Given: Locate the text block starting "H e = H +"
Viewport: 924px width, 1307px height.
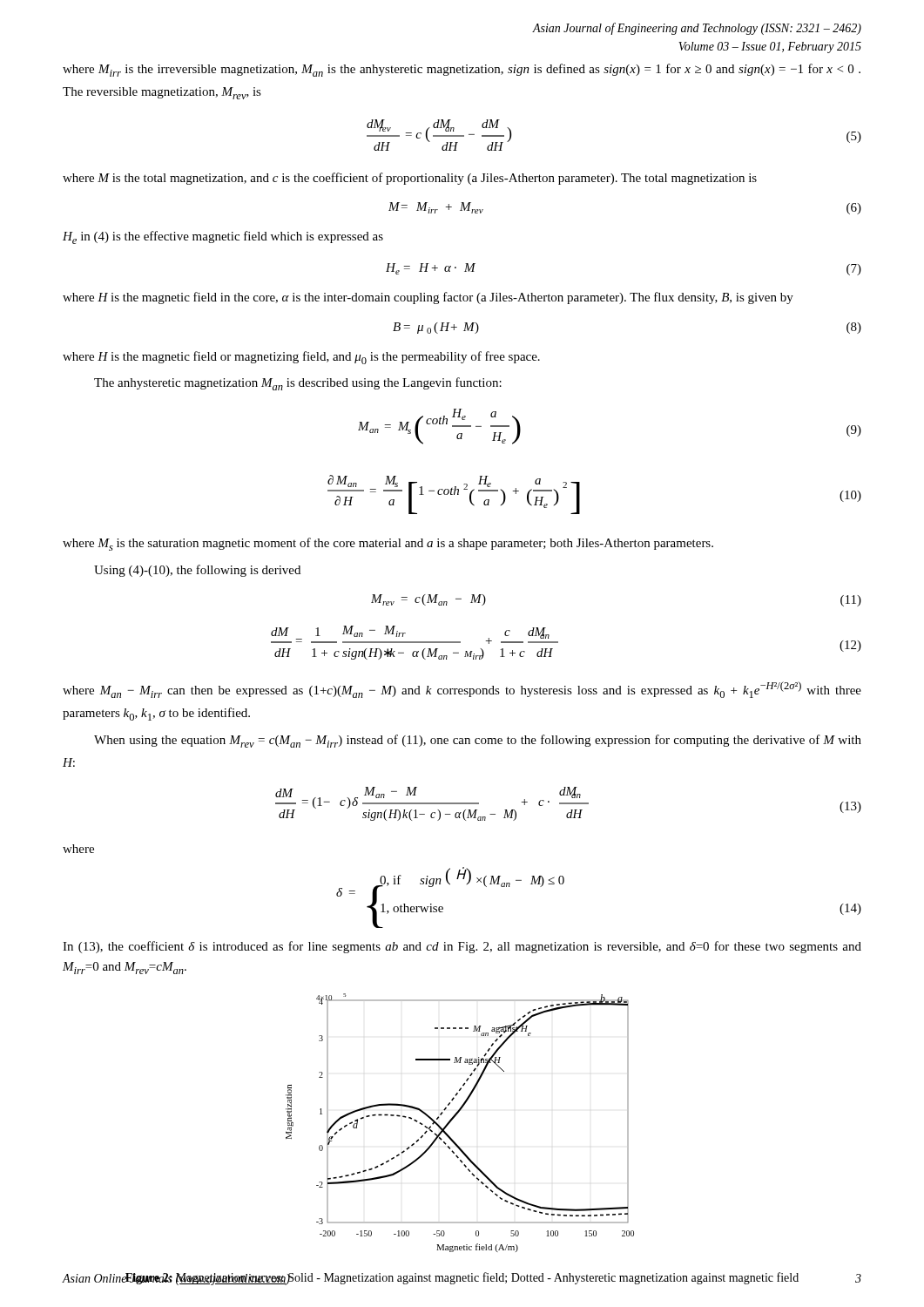Looking at the screenshot, I should click(435, 269).
